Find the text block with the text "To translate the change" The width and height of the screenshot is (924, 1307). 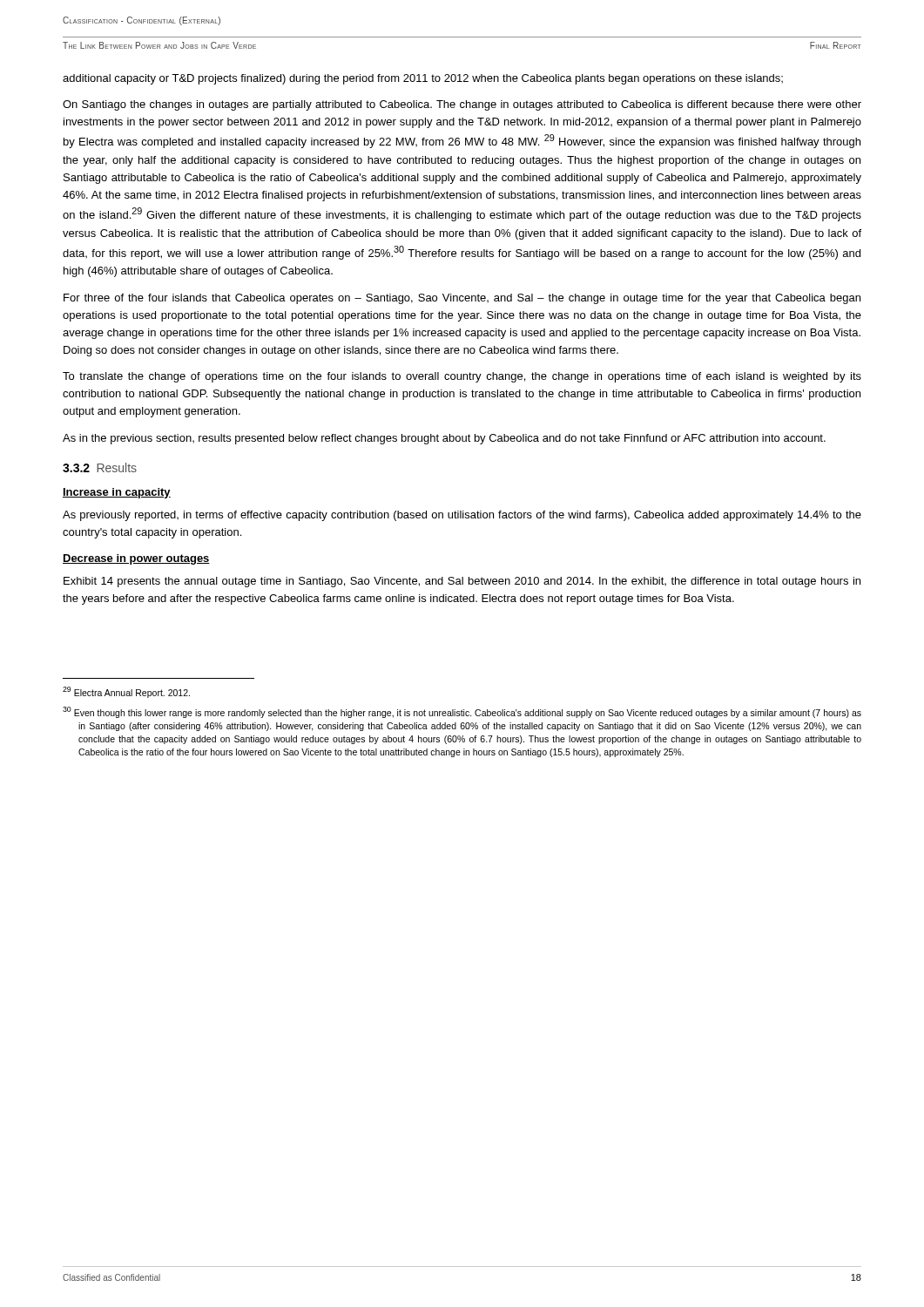[x=462, y=394]
